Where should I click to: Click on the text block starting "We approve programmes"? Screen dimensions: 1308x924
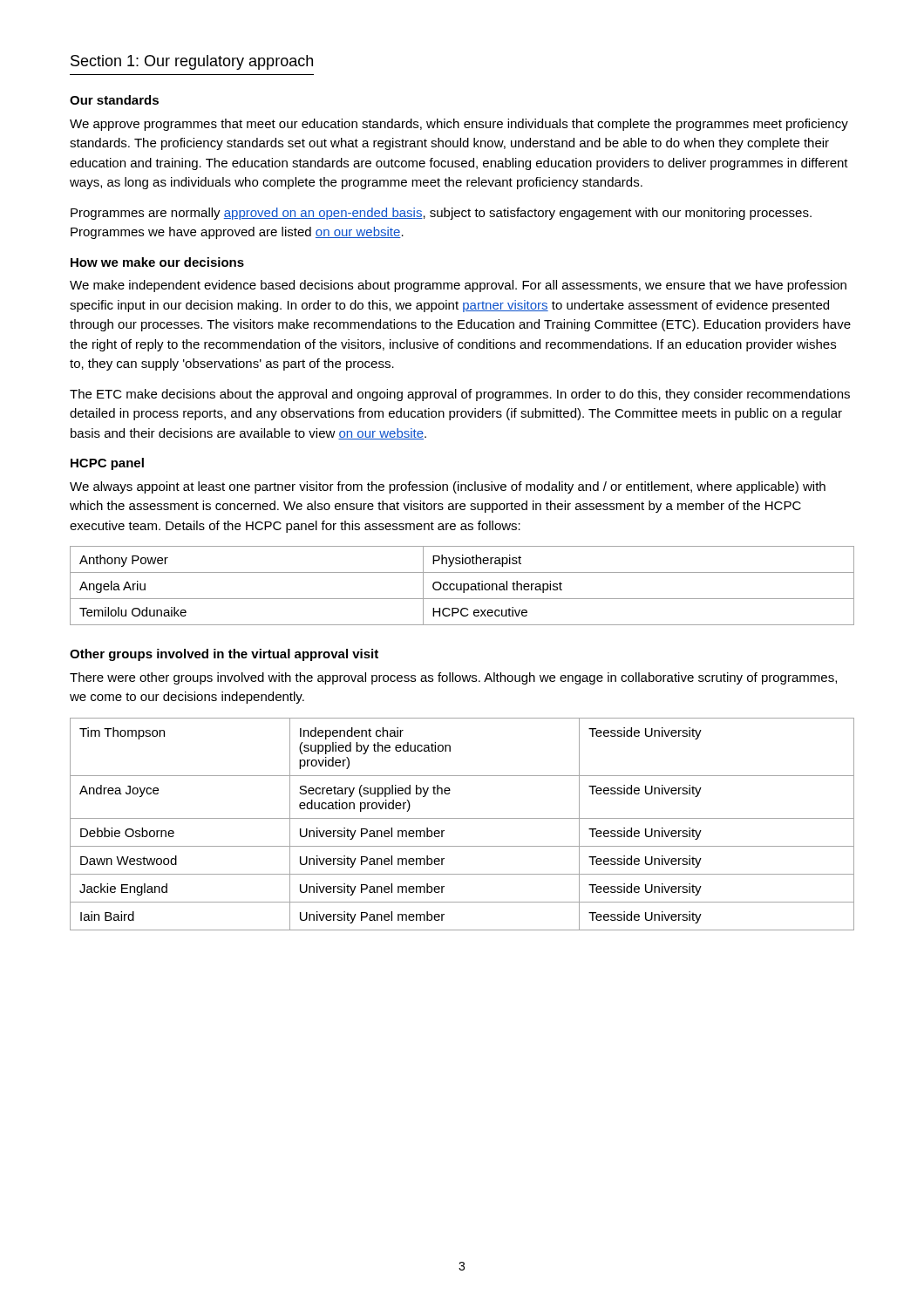pyautogui.click(x=462, y=153)
